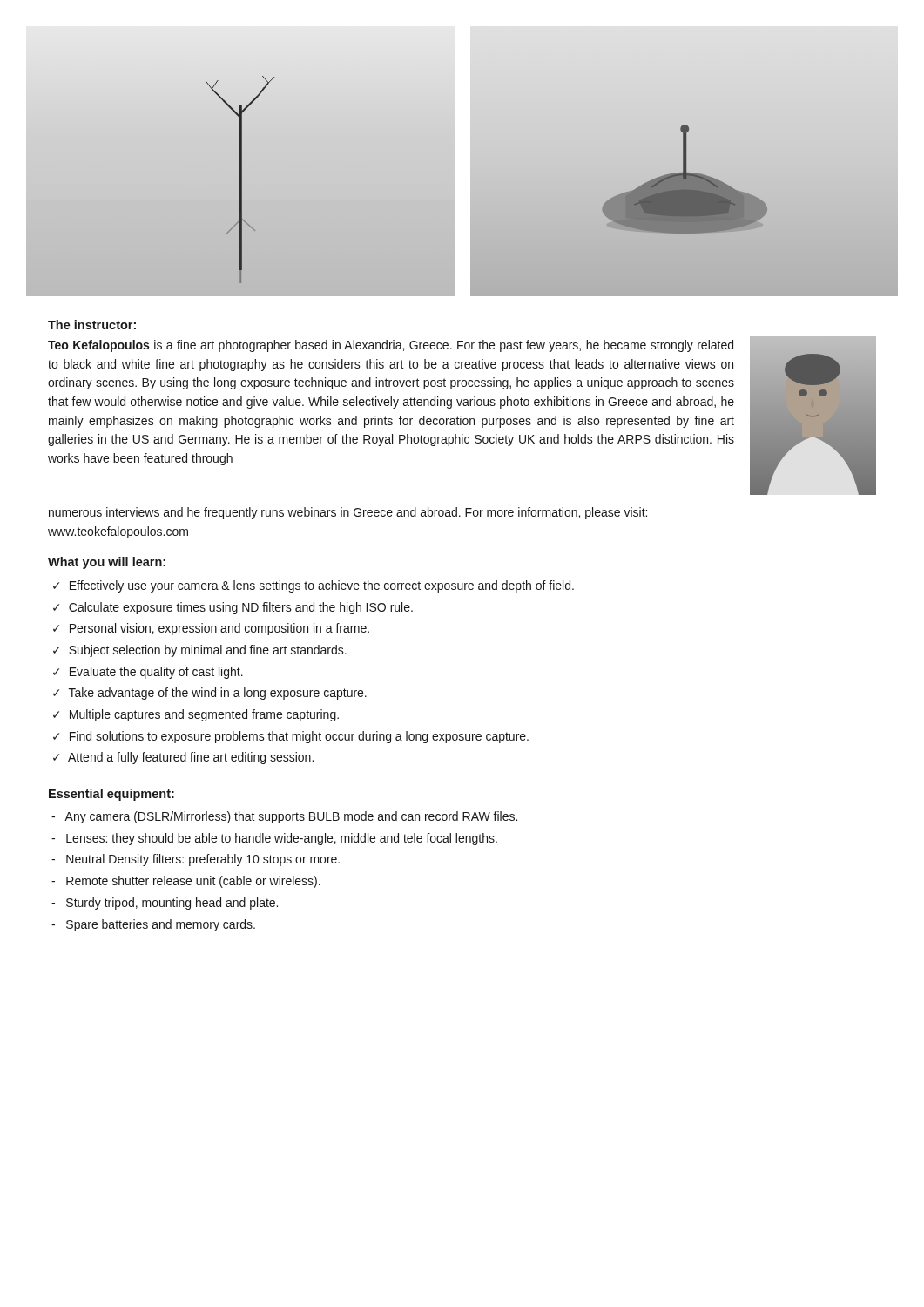This screenshot has height=1307, width=924.
Task: Find the region starting "✓ Multiple captures"
Action: (196, 714)
